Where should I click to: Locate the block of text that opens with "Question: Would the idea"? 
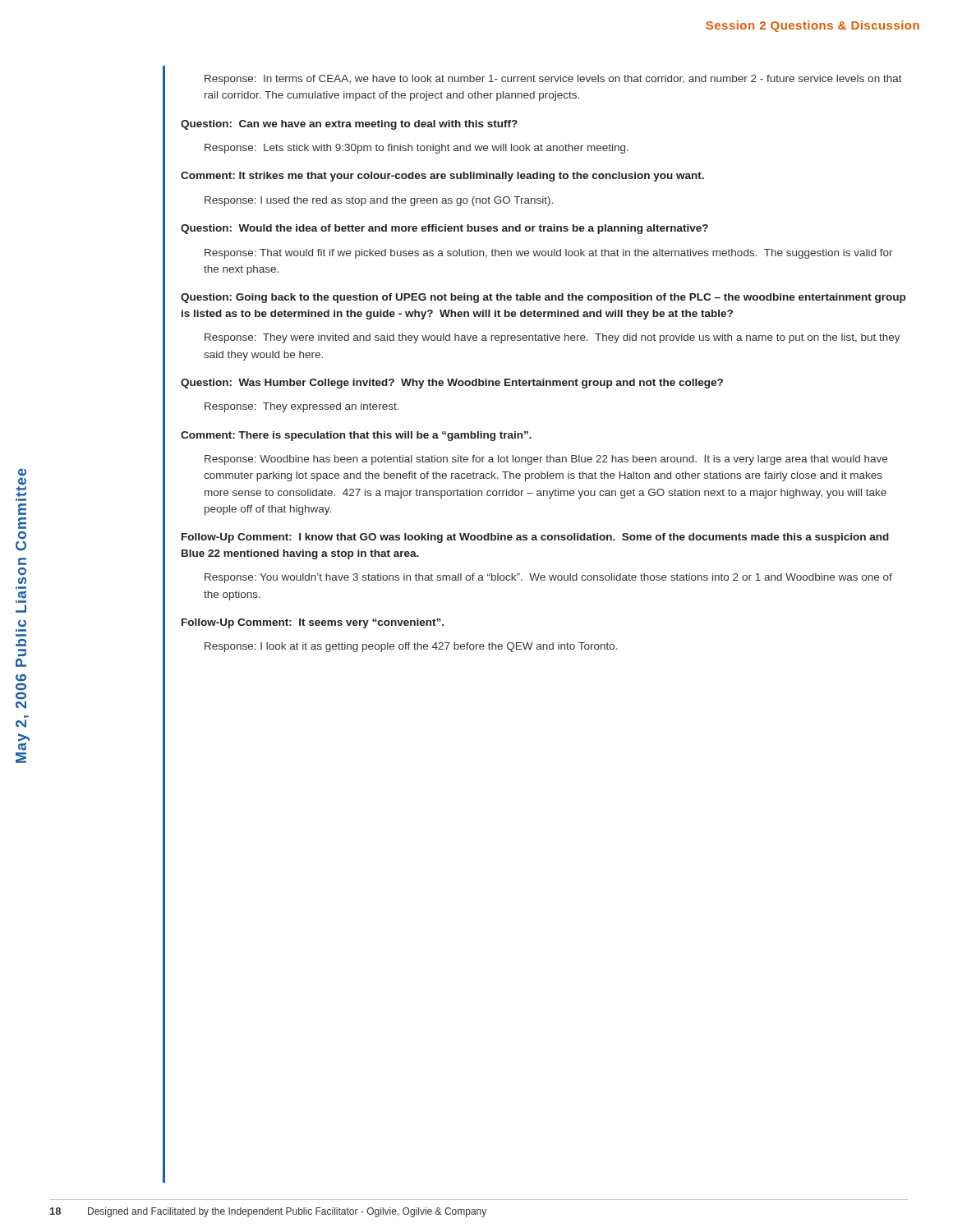tap(445, 228)
